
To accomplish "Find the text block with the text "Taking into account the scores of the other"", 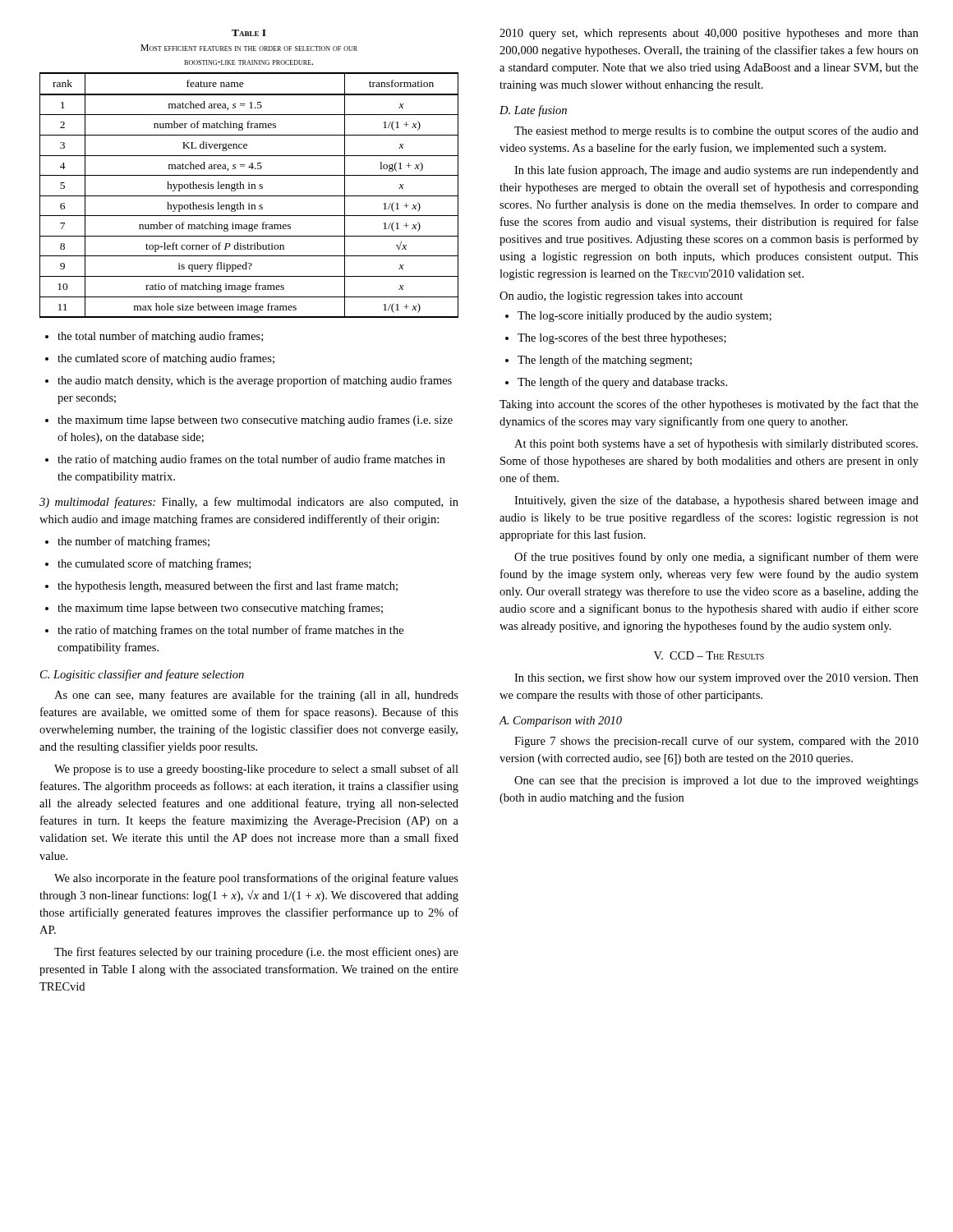I will point(709,413).
